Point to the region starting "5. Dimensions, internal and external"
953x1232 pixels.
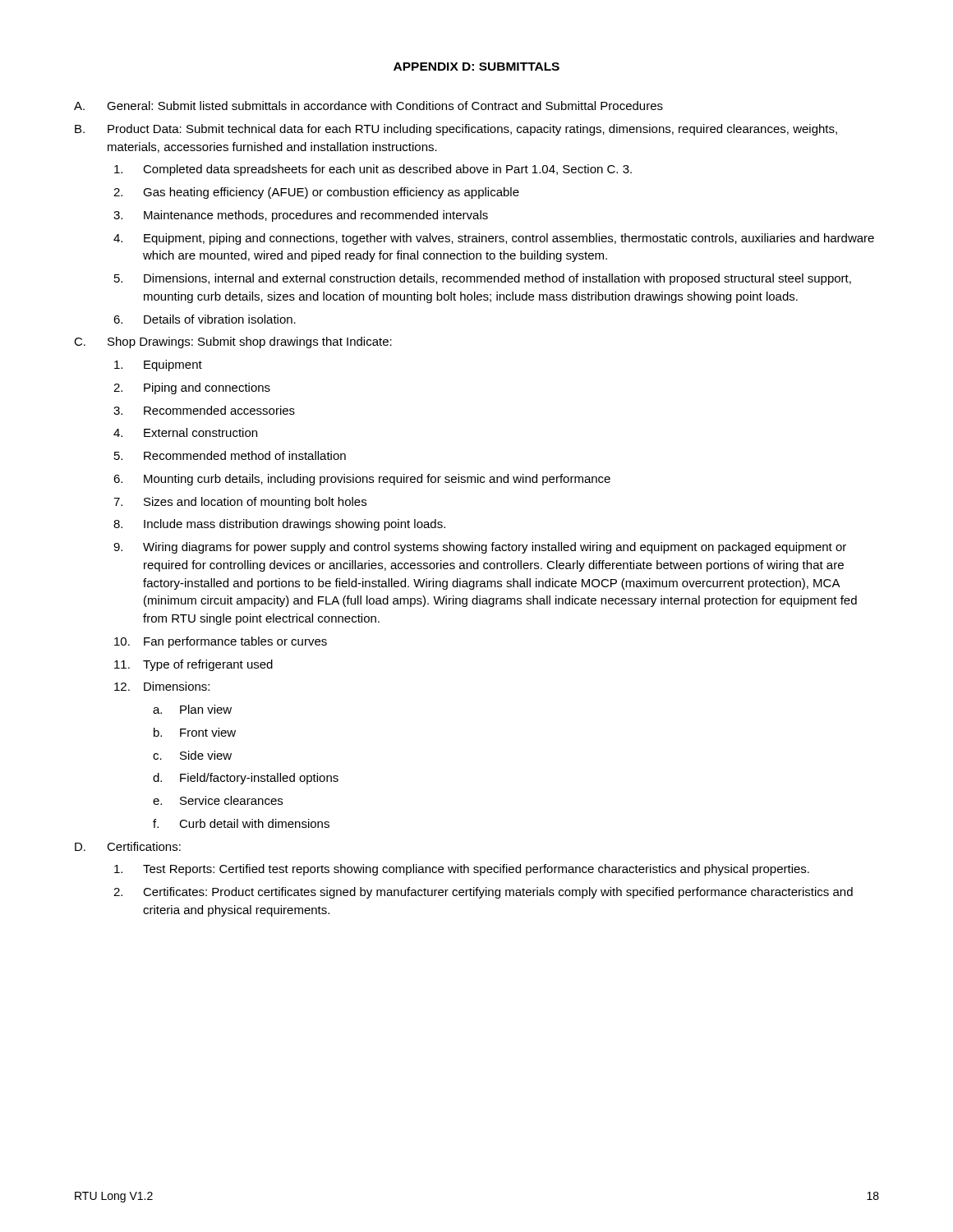[496, 287]
